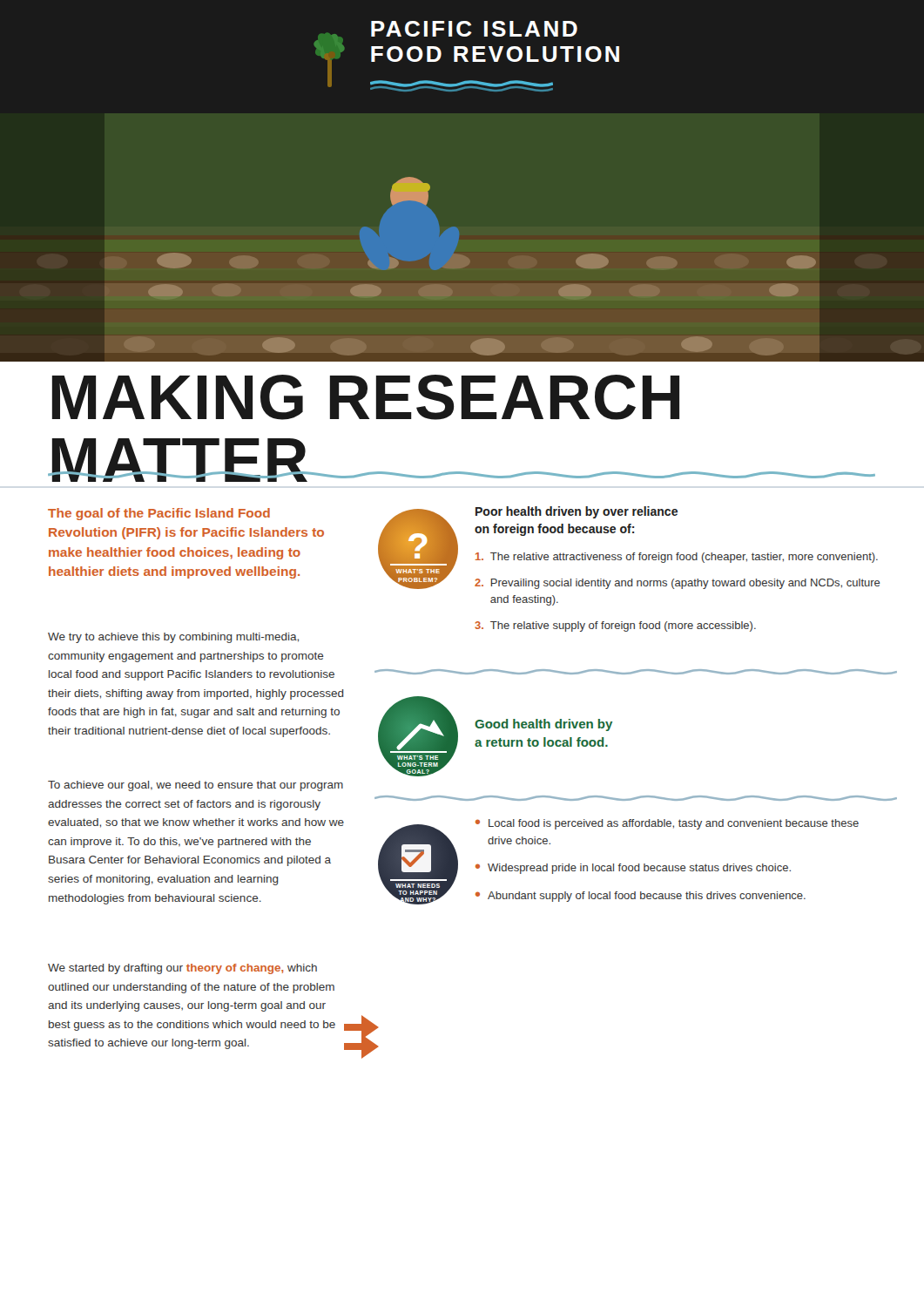Select the list item that reads "• Widespread pride in local food"
This screenshot has height=1307, width=924.
click(633, 868)
